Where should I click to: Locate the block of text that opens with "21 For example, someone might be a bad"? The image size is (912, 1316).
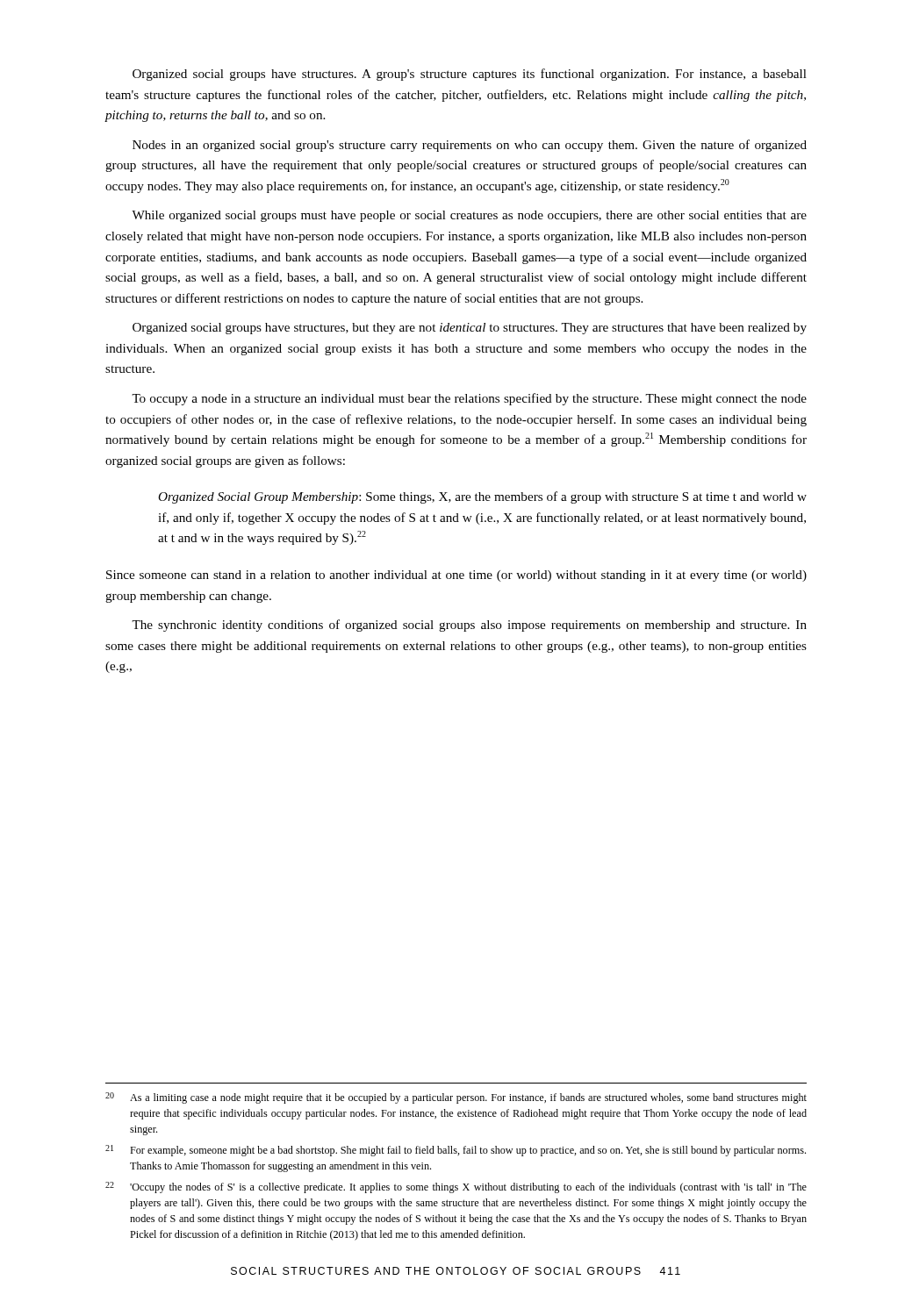click(x=456, y=1158)
